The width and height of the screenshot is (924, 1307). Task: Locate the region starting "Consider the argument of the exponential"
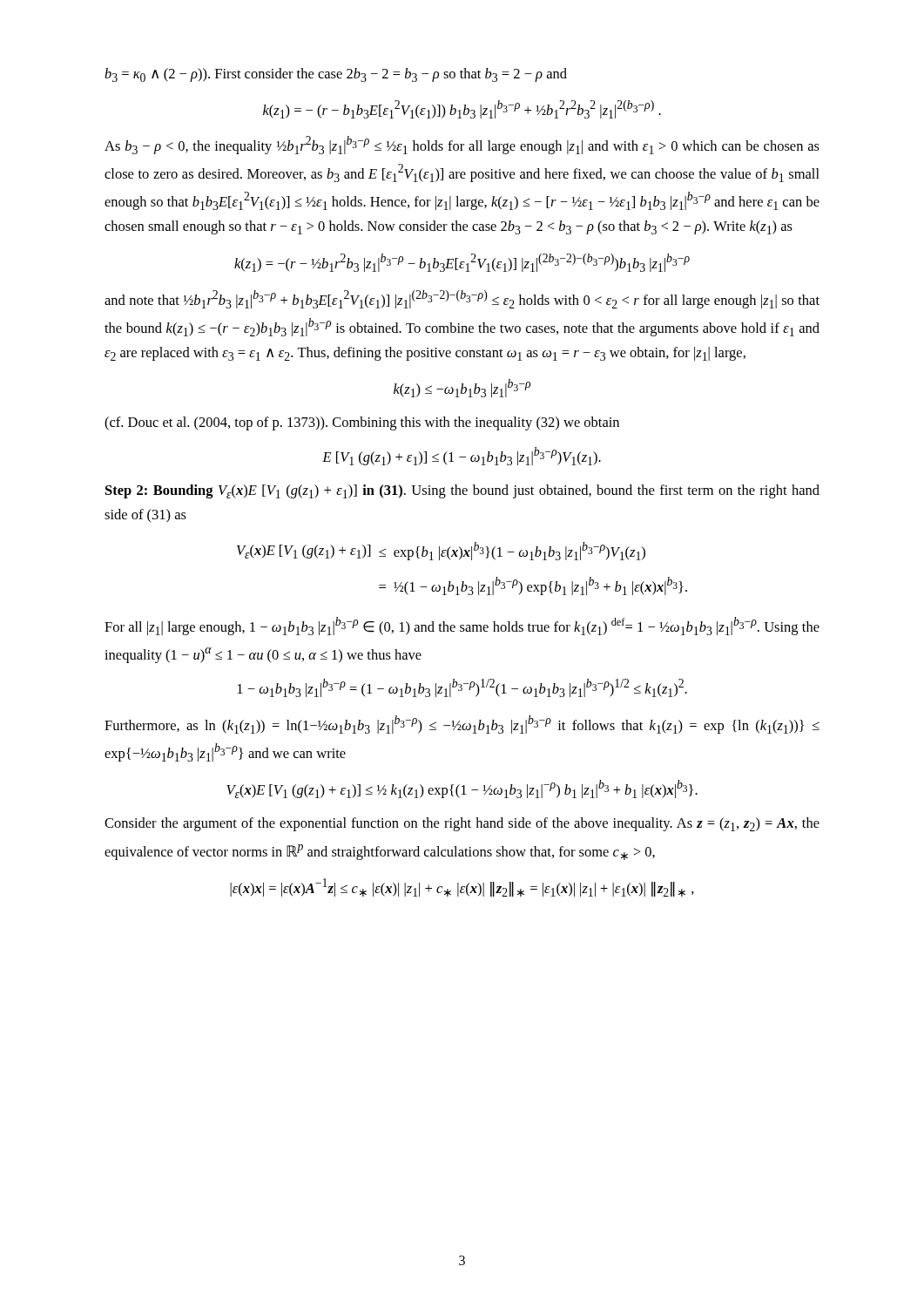pyautogui.click(x=462, y=838)
